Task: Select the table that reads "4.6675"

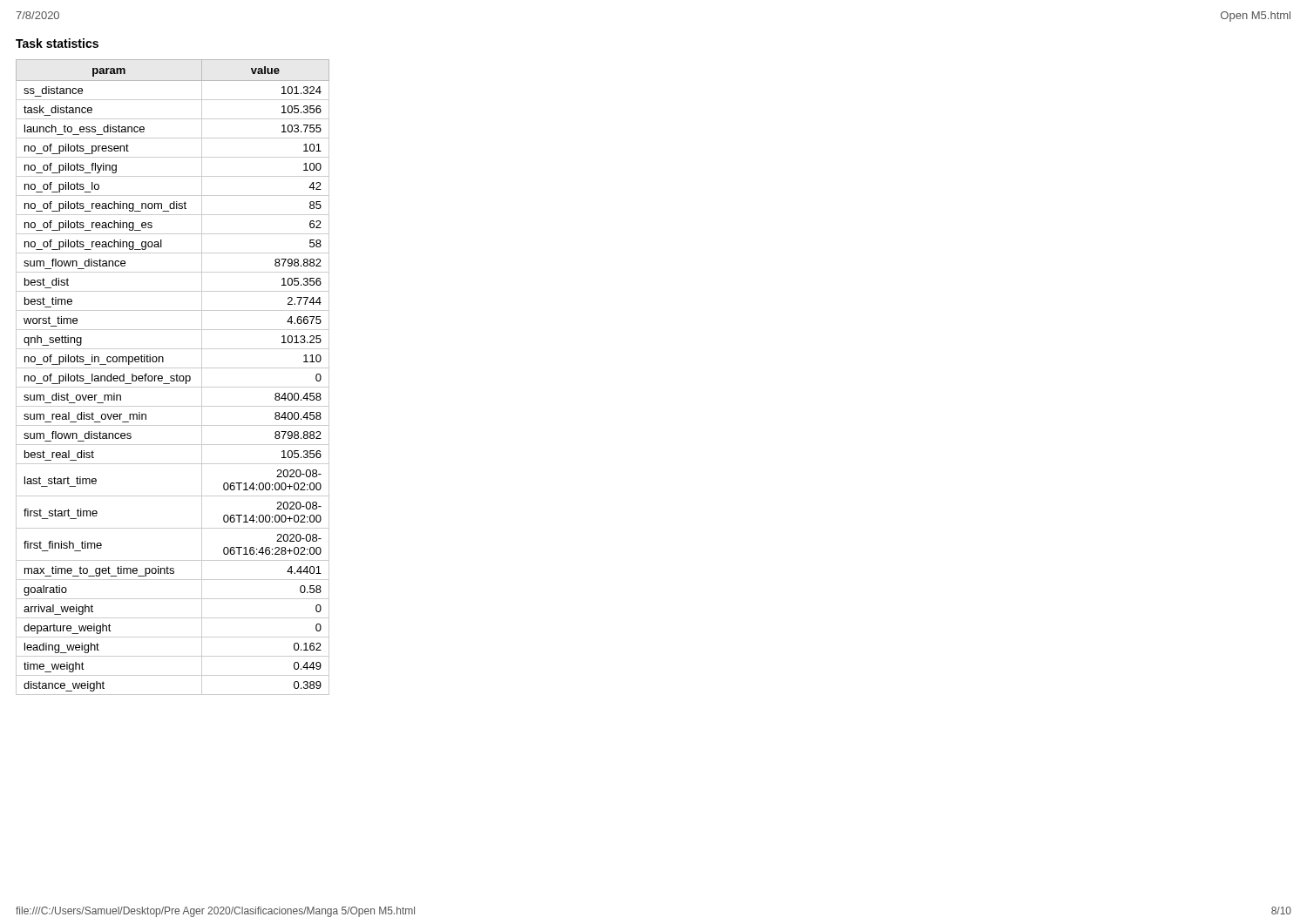Action: (173, 377)
